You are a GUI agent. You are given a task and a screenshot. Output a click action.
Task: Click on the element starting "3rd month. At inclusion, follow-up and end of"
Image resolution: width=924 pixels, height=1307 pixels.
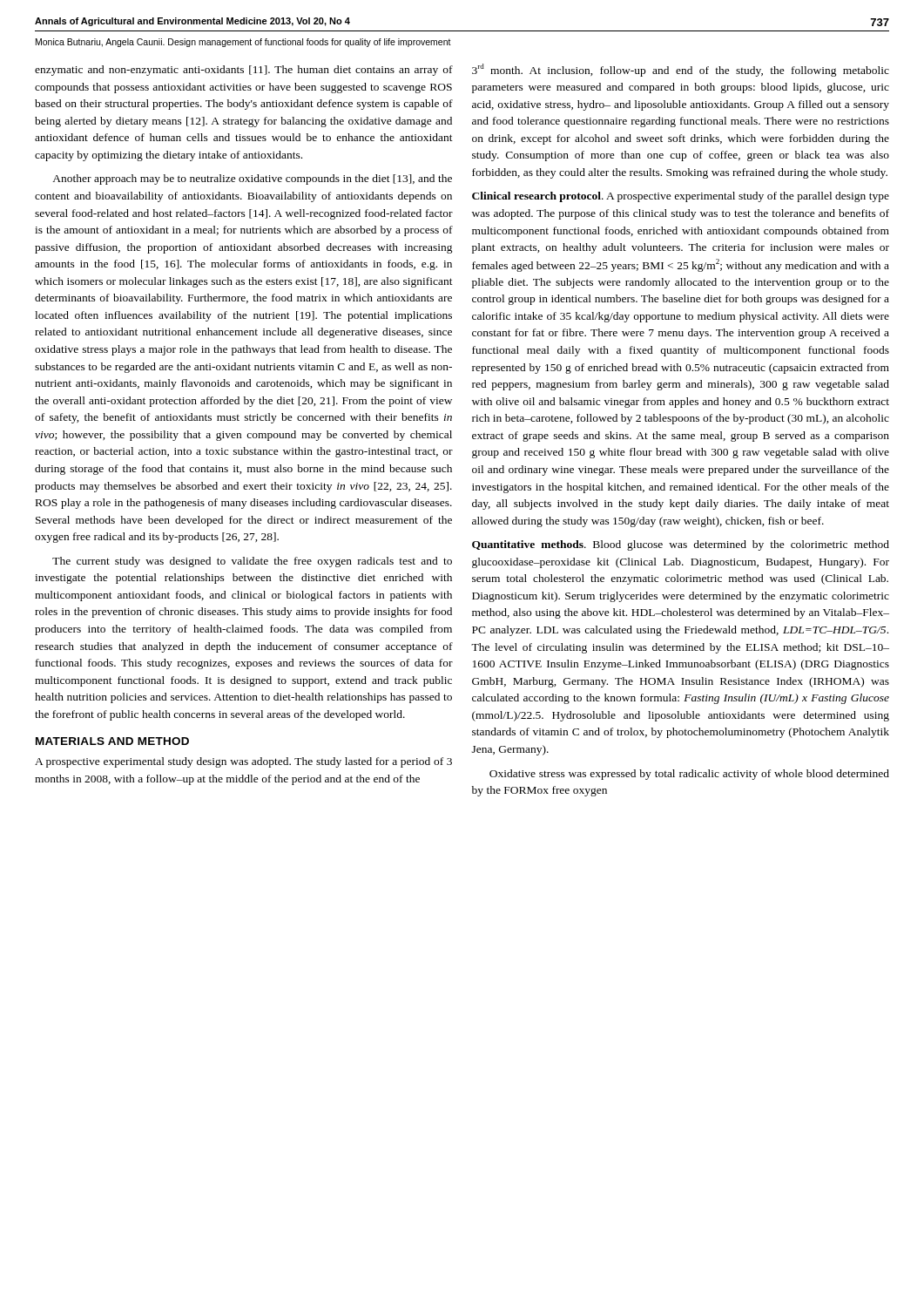click(680, 121)
